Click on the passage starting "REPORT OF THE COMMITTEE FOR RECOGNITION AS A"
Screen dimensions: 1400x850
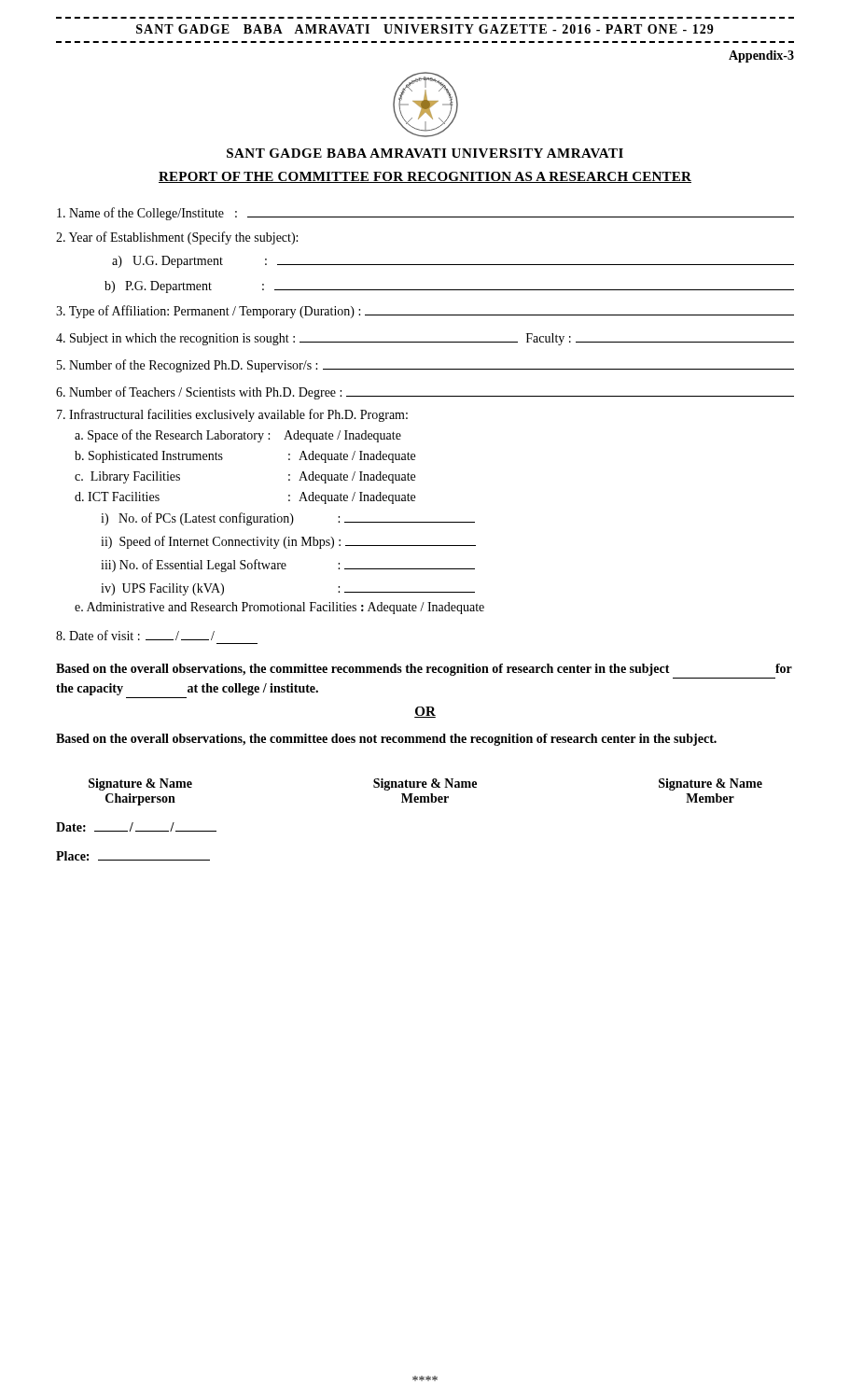click(425, 176)
